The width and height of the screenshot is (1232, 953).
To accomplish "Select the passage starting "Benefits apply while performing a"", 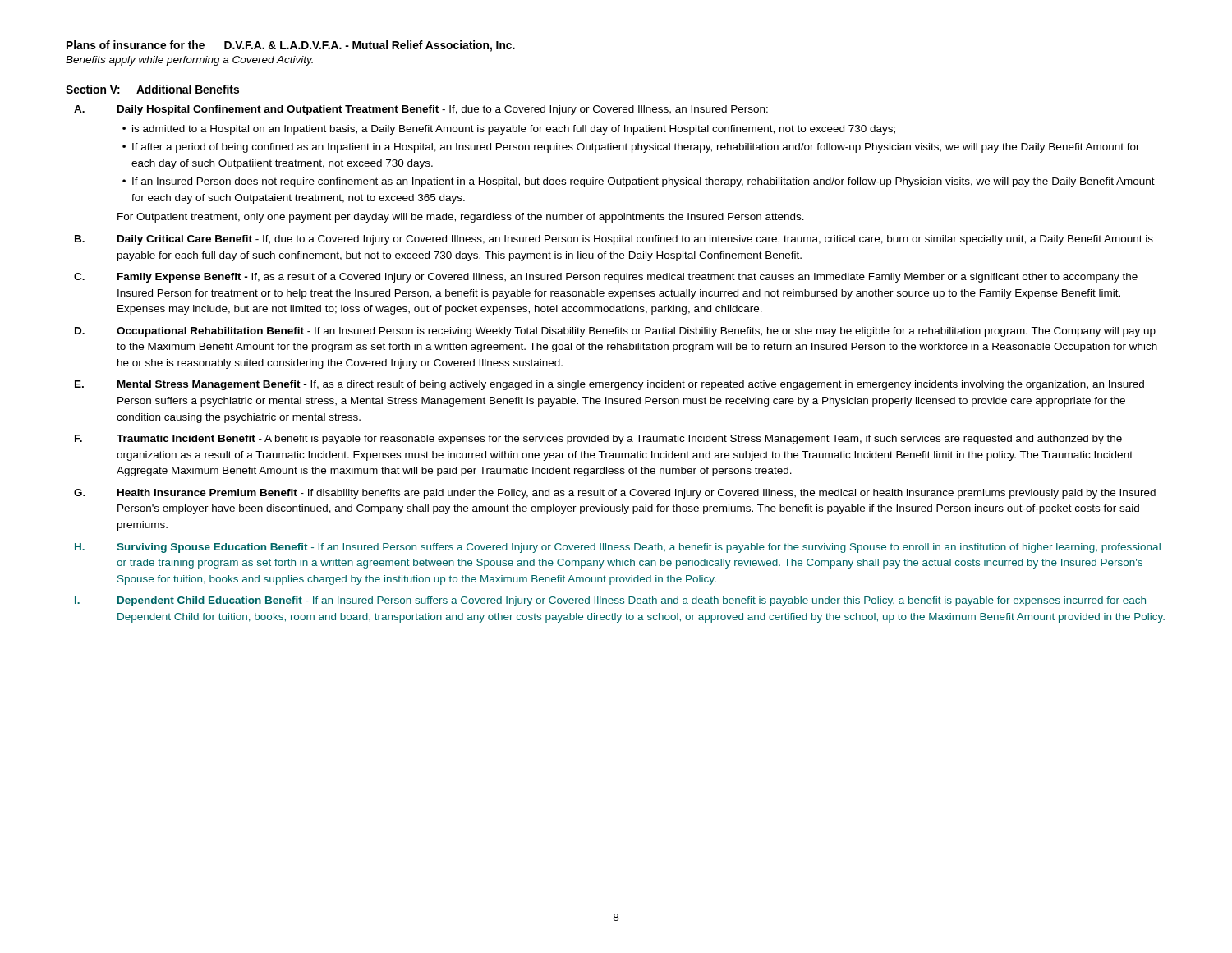I will tap(190, 60).
